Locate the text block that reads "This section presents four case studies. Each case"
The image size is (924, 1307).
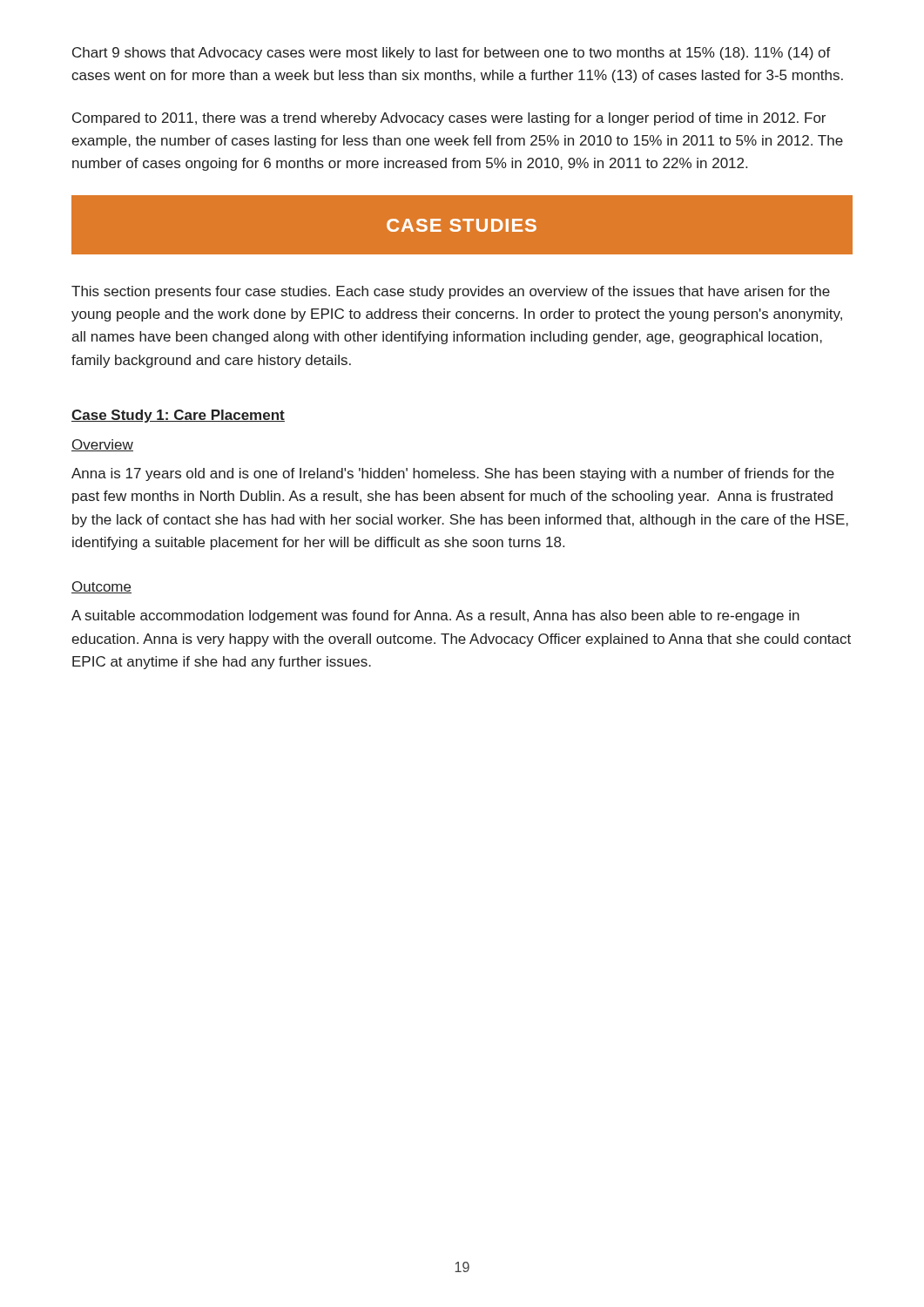tap(457, 326)
